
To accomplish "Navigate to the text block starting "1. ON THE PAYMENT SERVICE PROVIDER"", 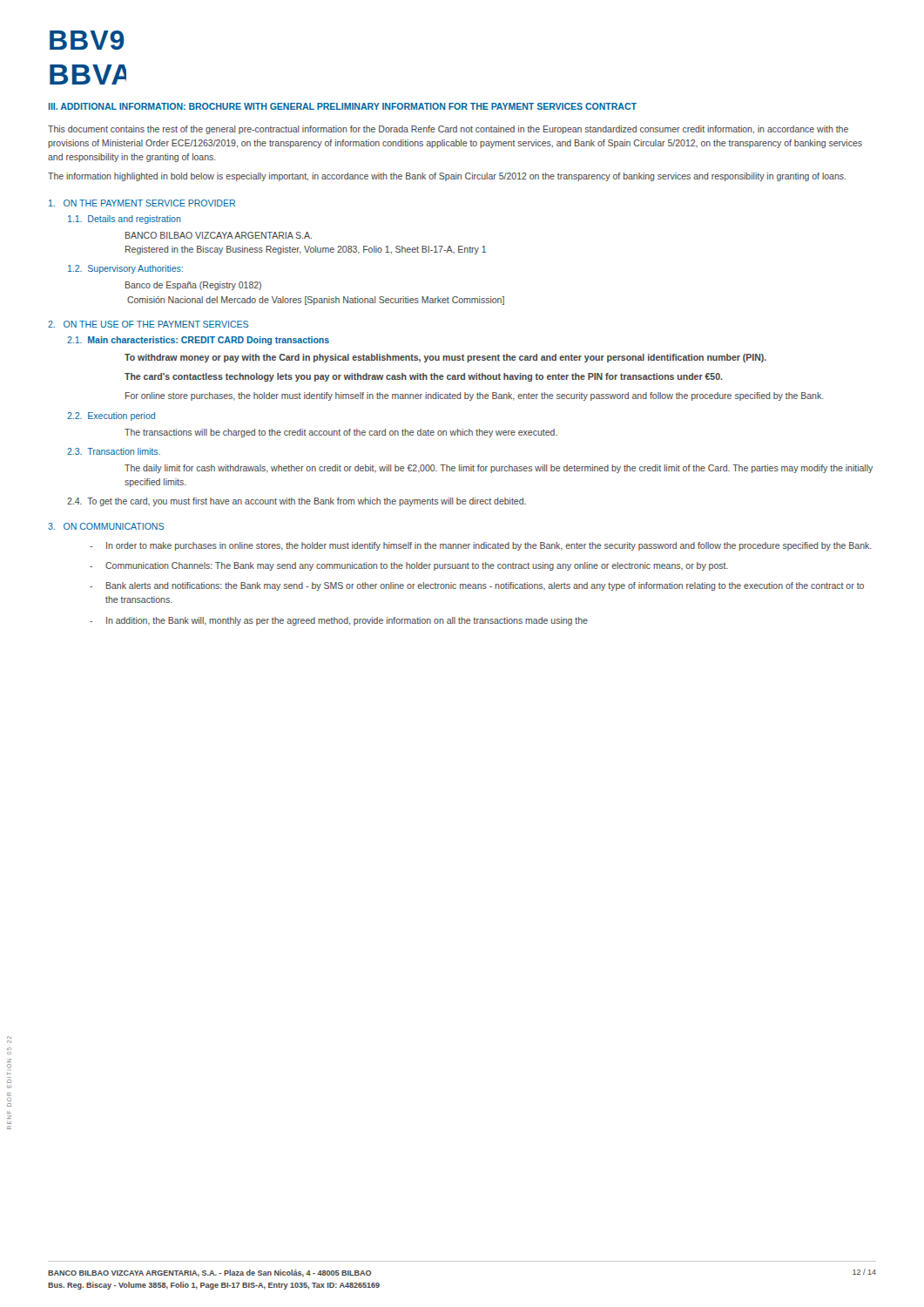I will 142,203.
